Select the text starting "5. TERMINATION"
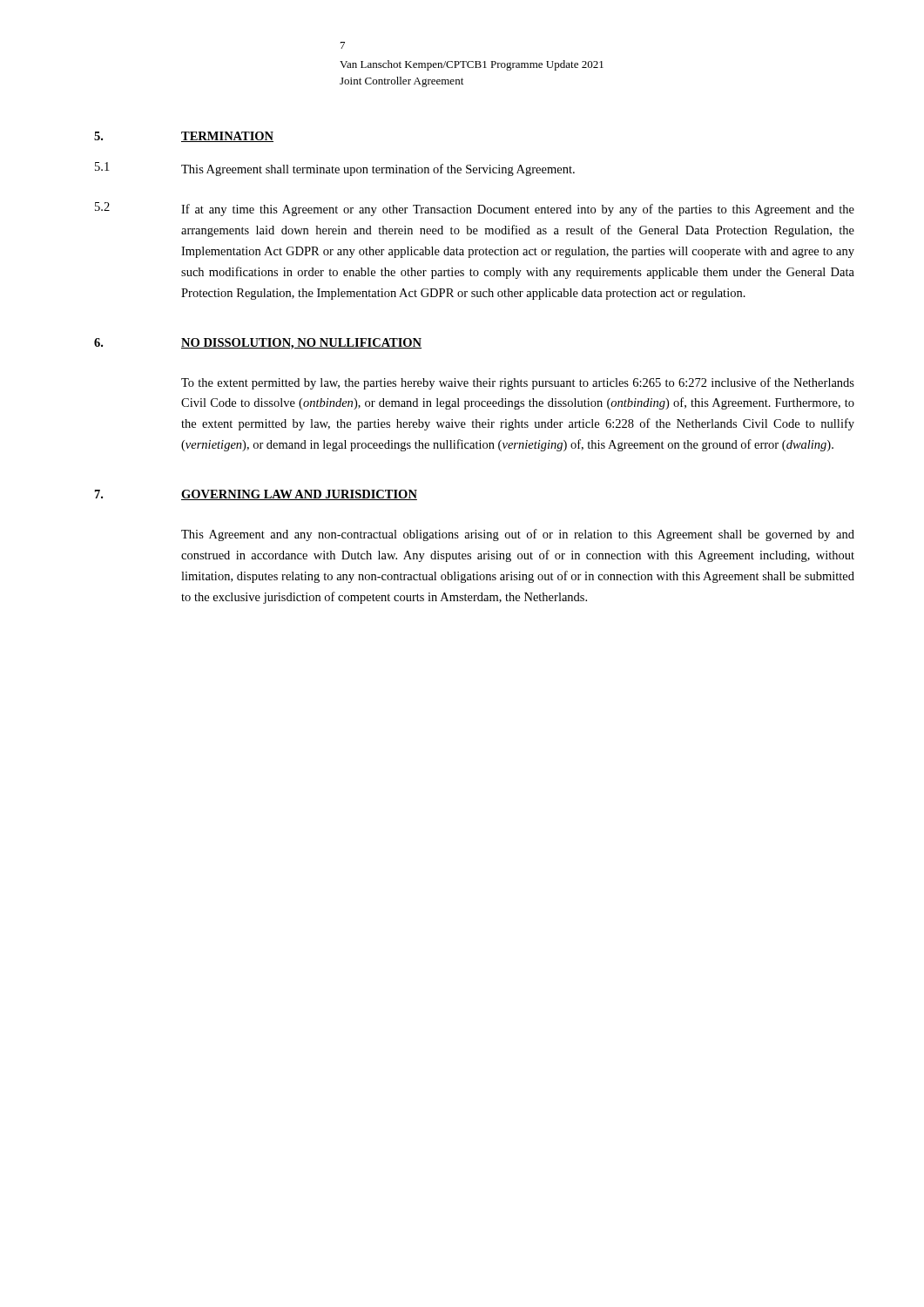Viewport: 924px width, 1307px height. (x=184, y=136)
